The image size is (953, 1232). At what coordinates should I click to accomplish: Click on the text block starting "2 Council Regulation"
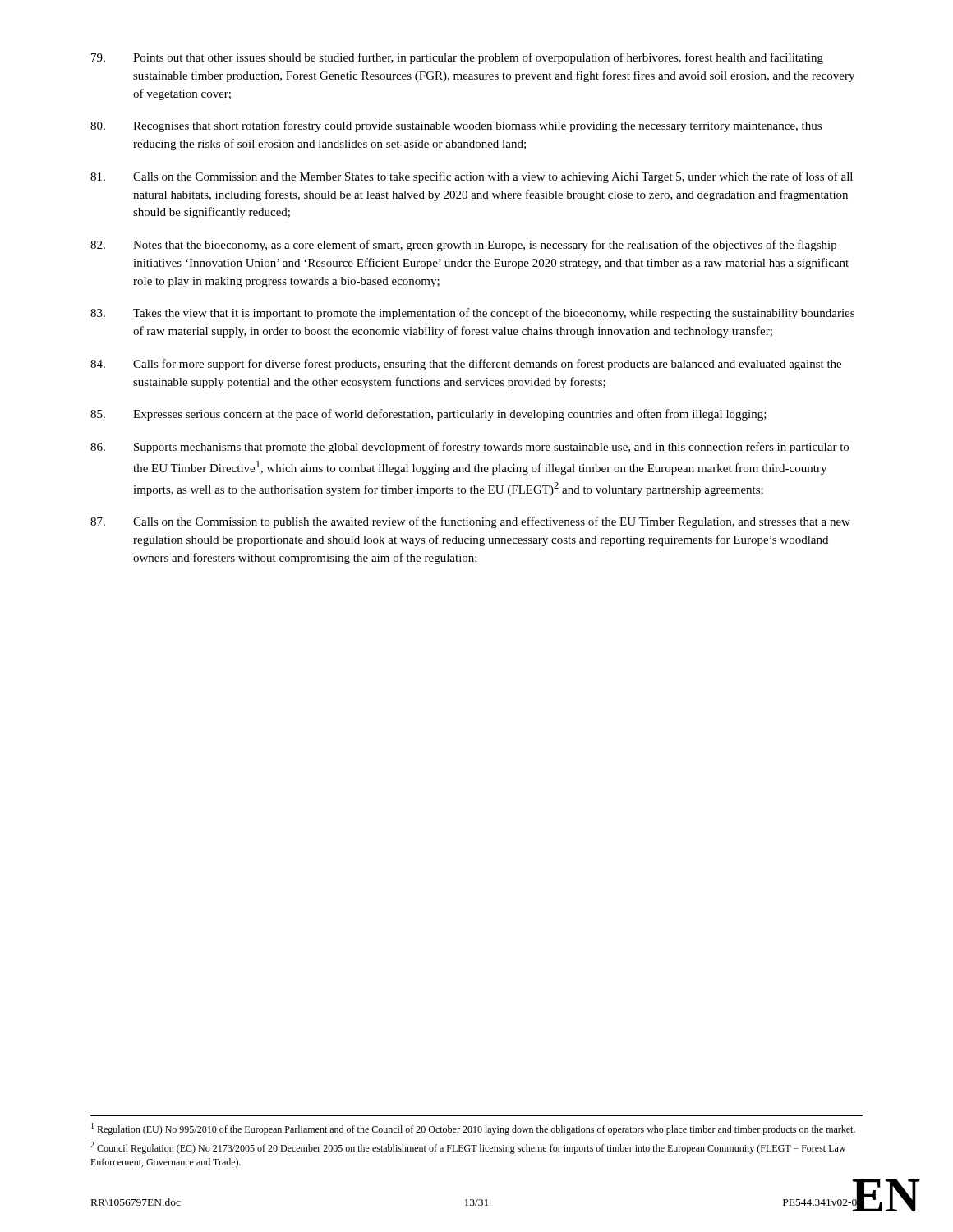click(468, 1154)
